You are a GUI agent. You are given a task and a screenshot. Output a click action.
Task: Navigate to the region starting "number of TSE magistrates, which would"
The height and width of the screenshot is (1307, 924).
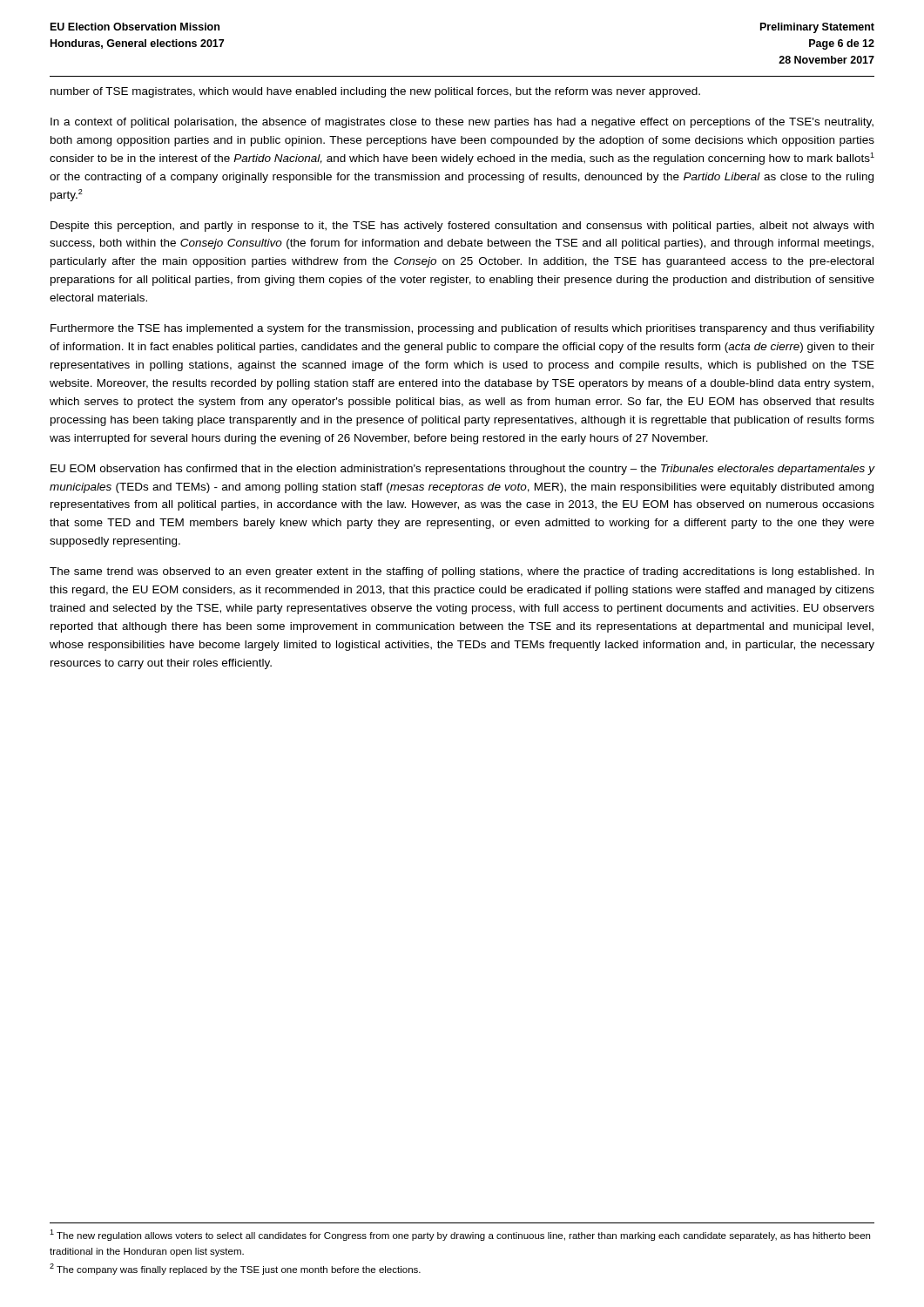tap(375, 91)
